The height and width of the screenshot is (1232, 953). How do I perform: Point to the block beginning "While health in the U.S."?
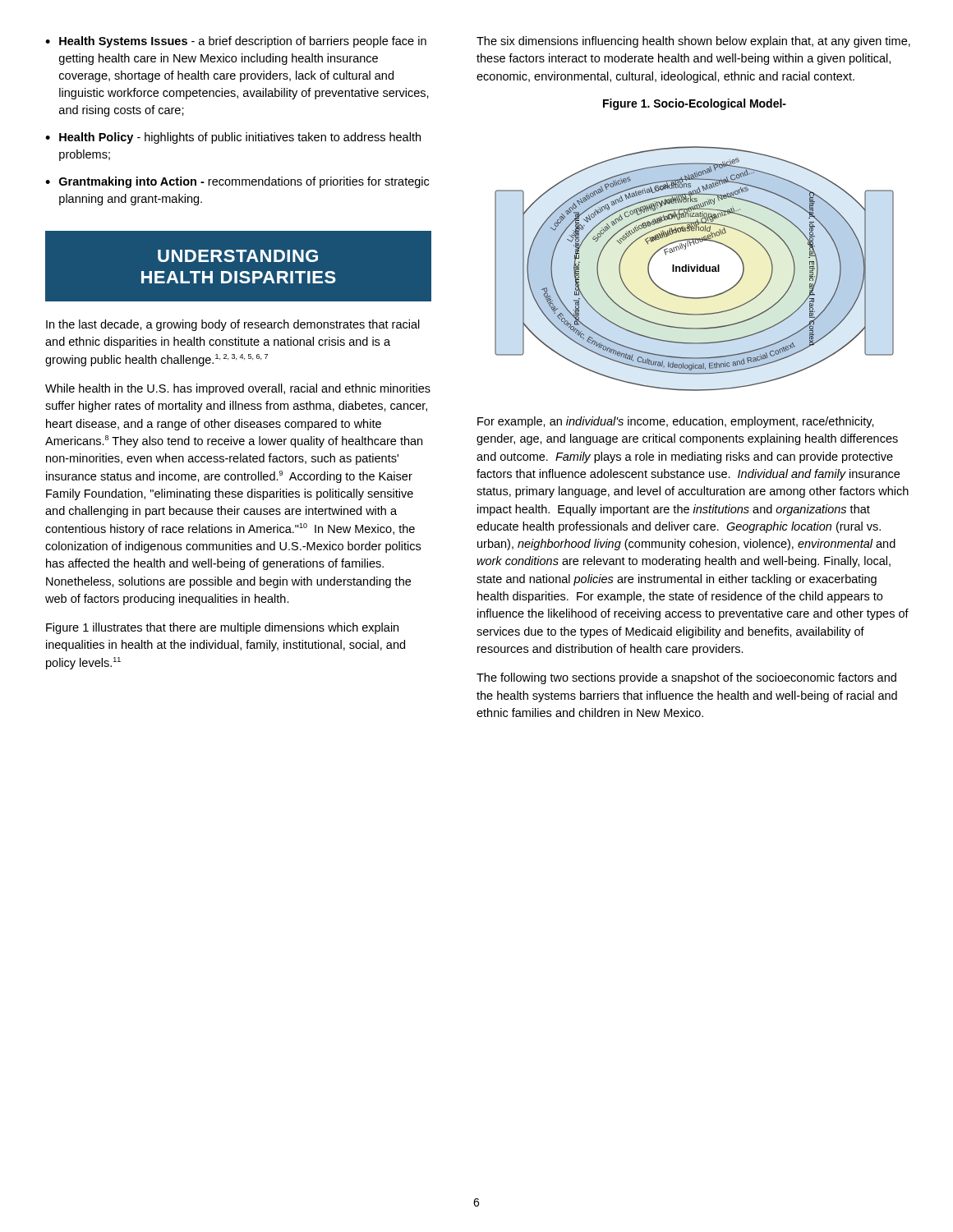click(x=238, y=494)
